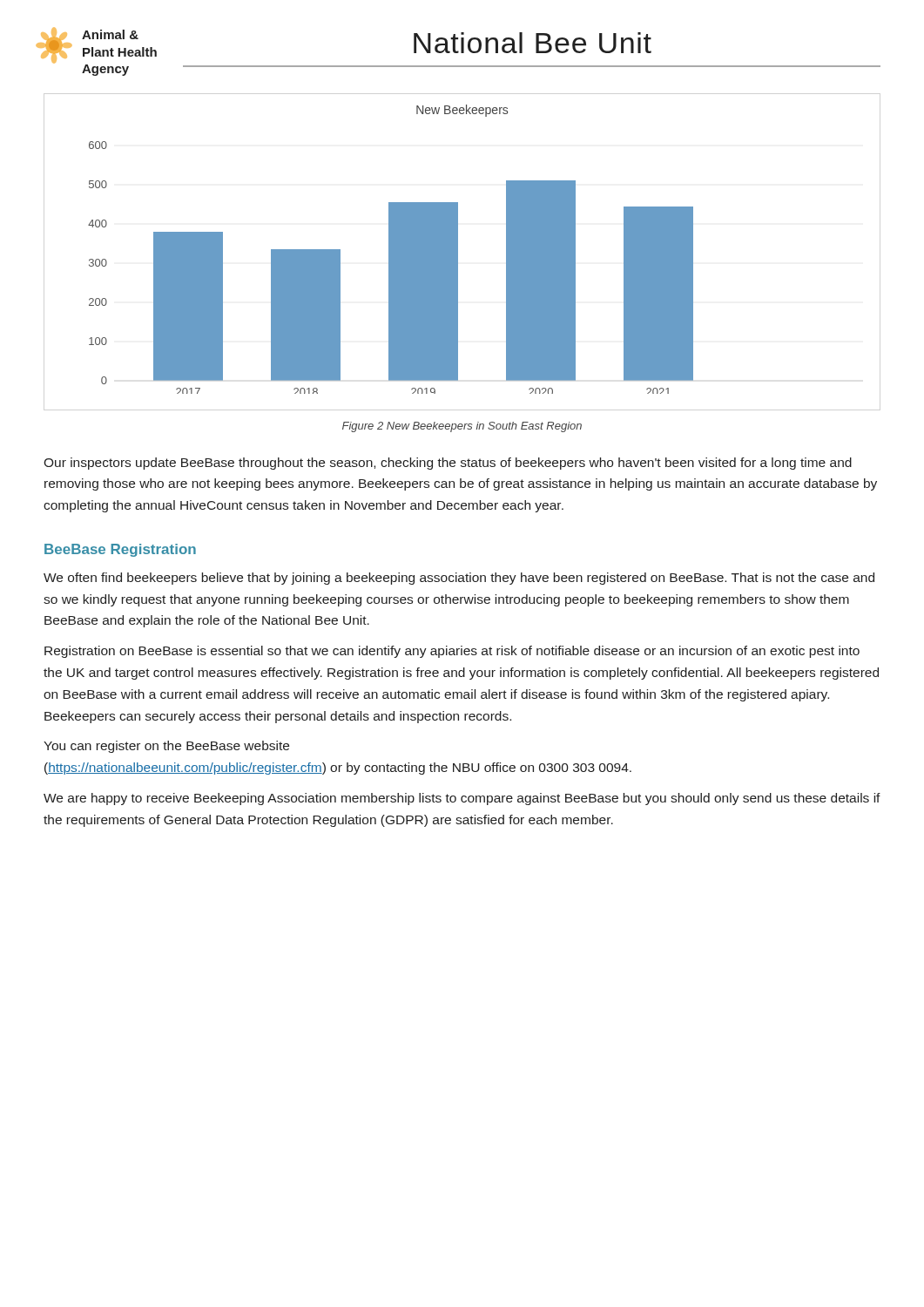Click on the bar chart
The height and width of the screenshot is (1307, 924).
pos(462,251)
